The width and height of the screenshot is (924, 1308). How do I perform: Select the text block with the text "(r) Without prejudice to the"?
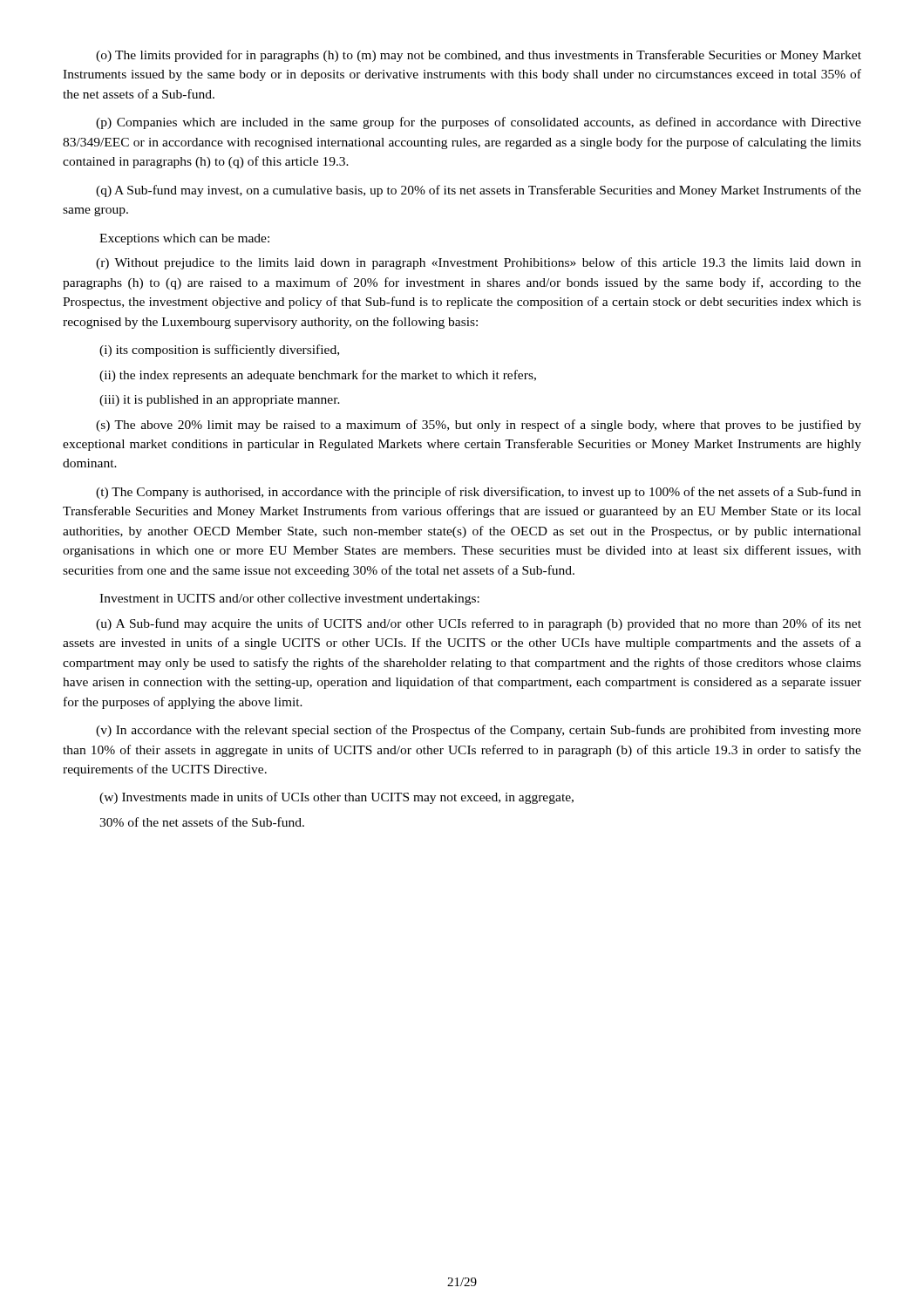click(x=462, y=292)
